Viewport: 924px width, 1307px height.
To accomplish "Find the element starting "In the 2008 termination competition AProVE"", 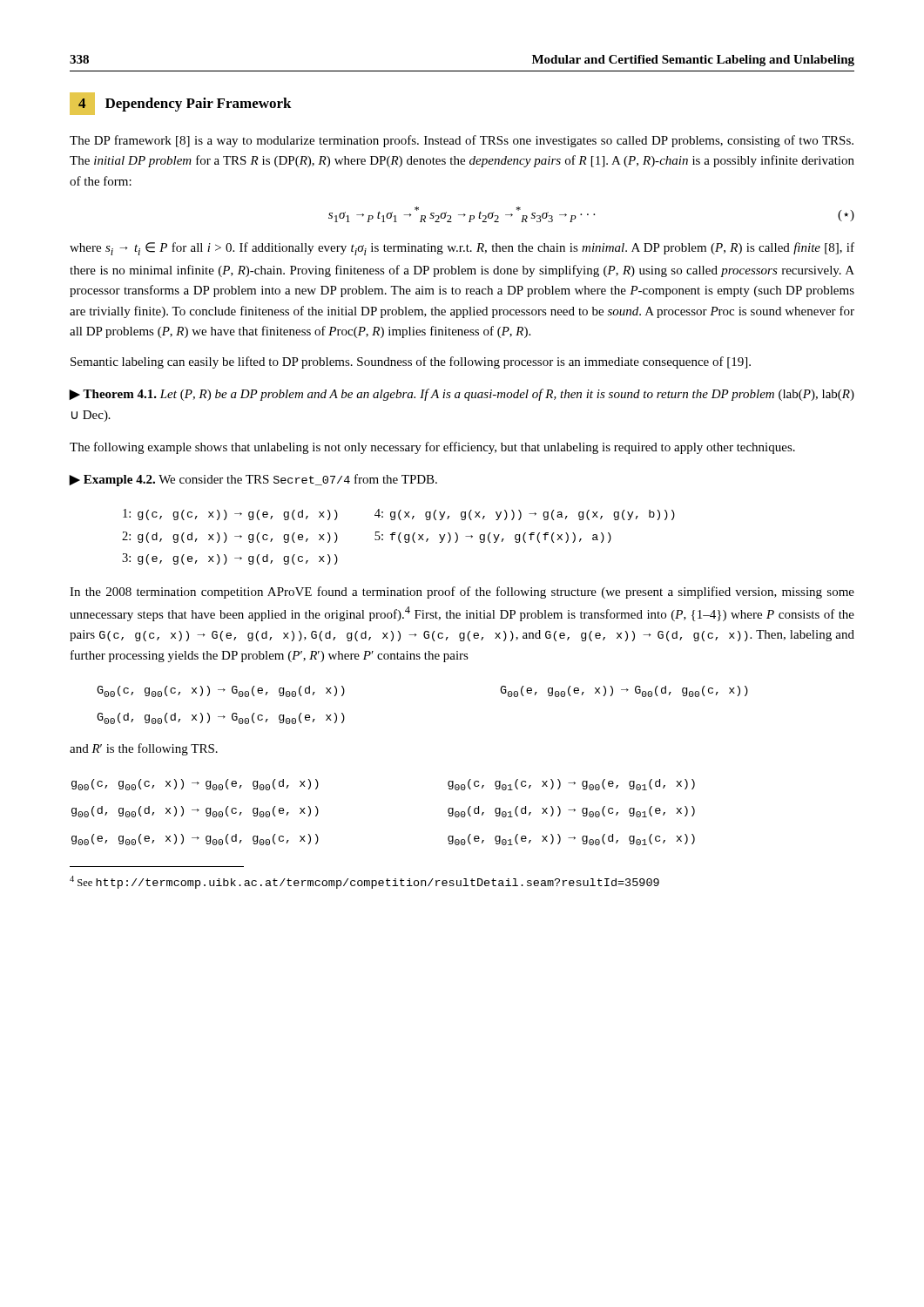I will [x=462, y=624].
